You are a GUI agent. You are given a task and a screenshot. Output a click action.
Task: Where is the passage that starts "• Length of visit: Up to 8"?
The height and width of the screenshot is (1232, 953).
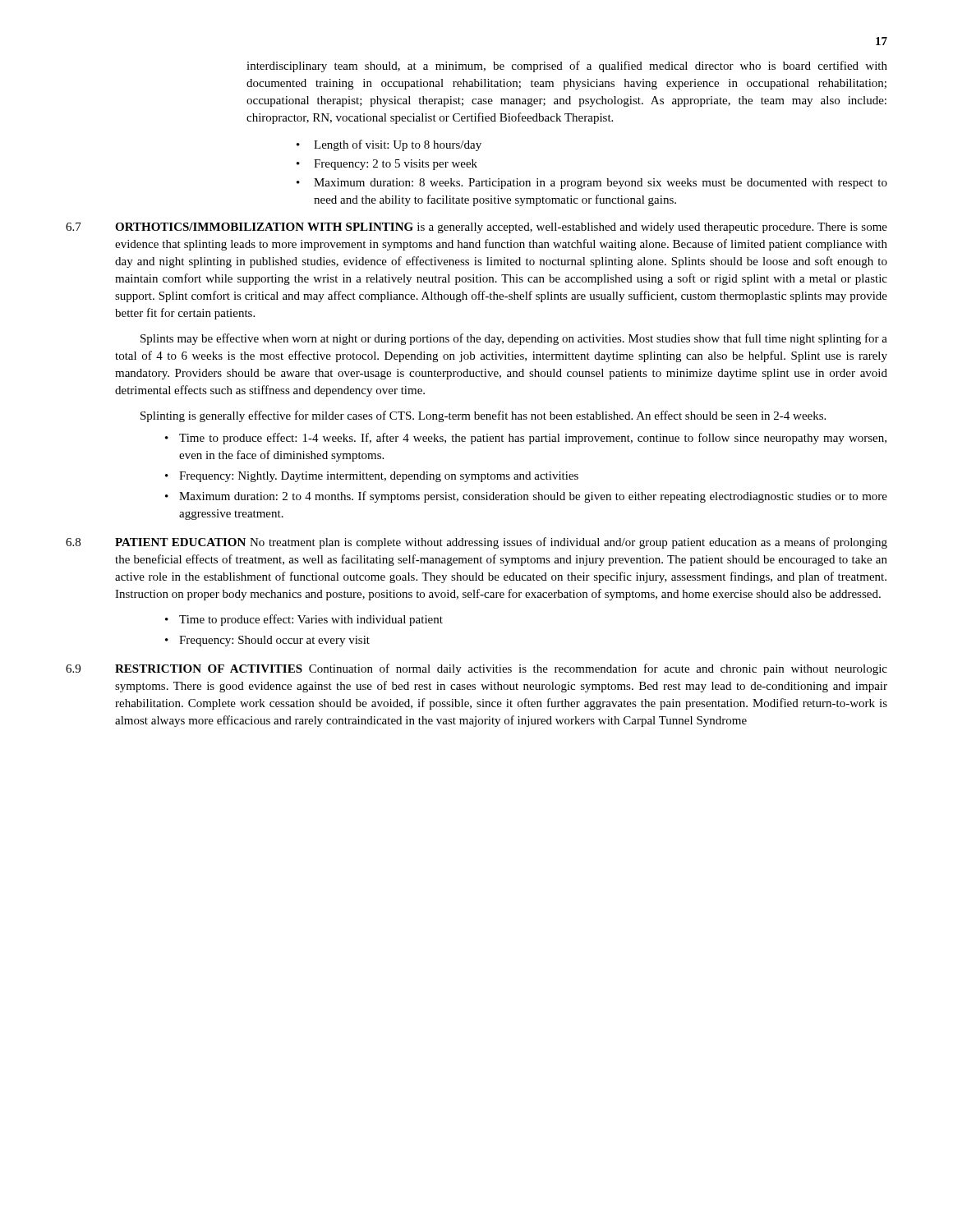389,145
